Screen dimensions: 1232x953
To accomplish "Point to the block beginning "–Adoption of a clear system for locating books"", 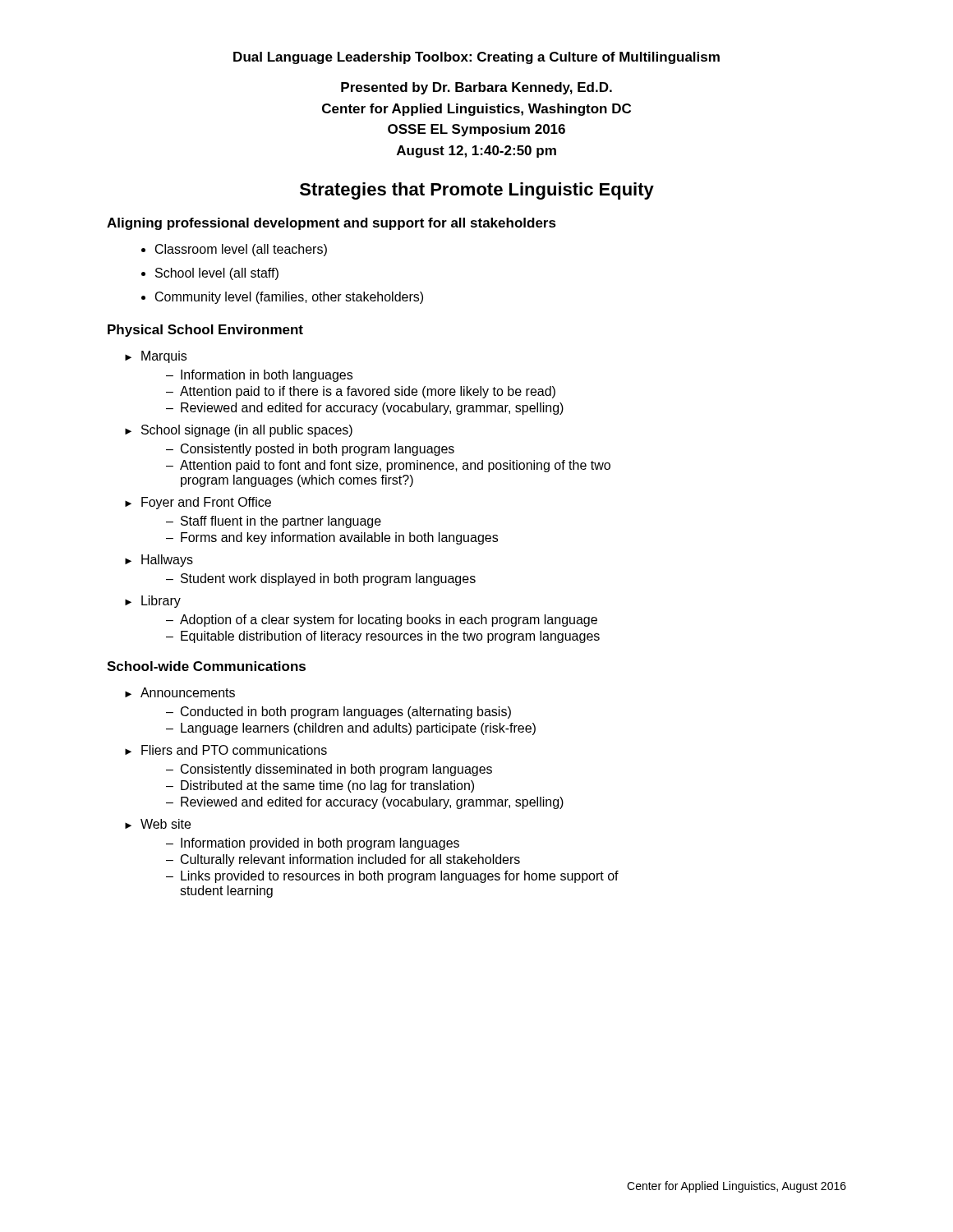I will click(x=382, y=620).
